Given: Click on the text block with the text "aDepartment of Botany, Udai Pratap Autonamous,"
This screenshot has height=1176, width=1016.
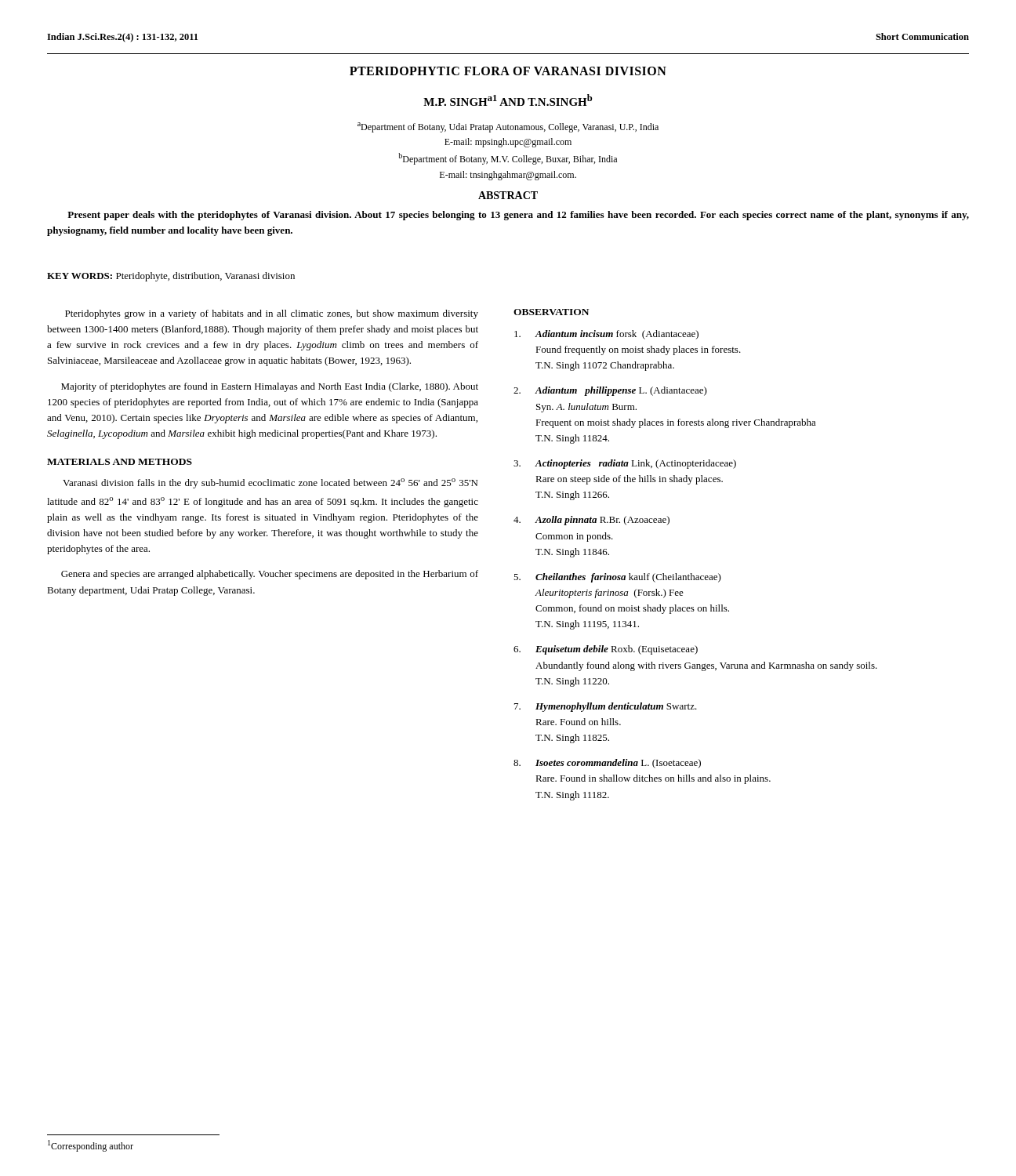Looking at the screenshot, I should point(508,150).
